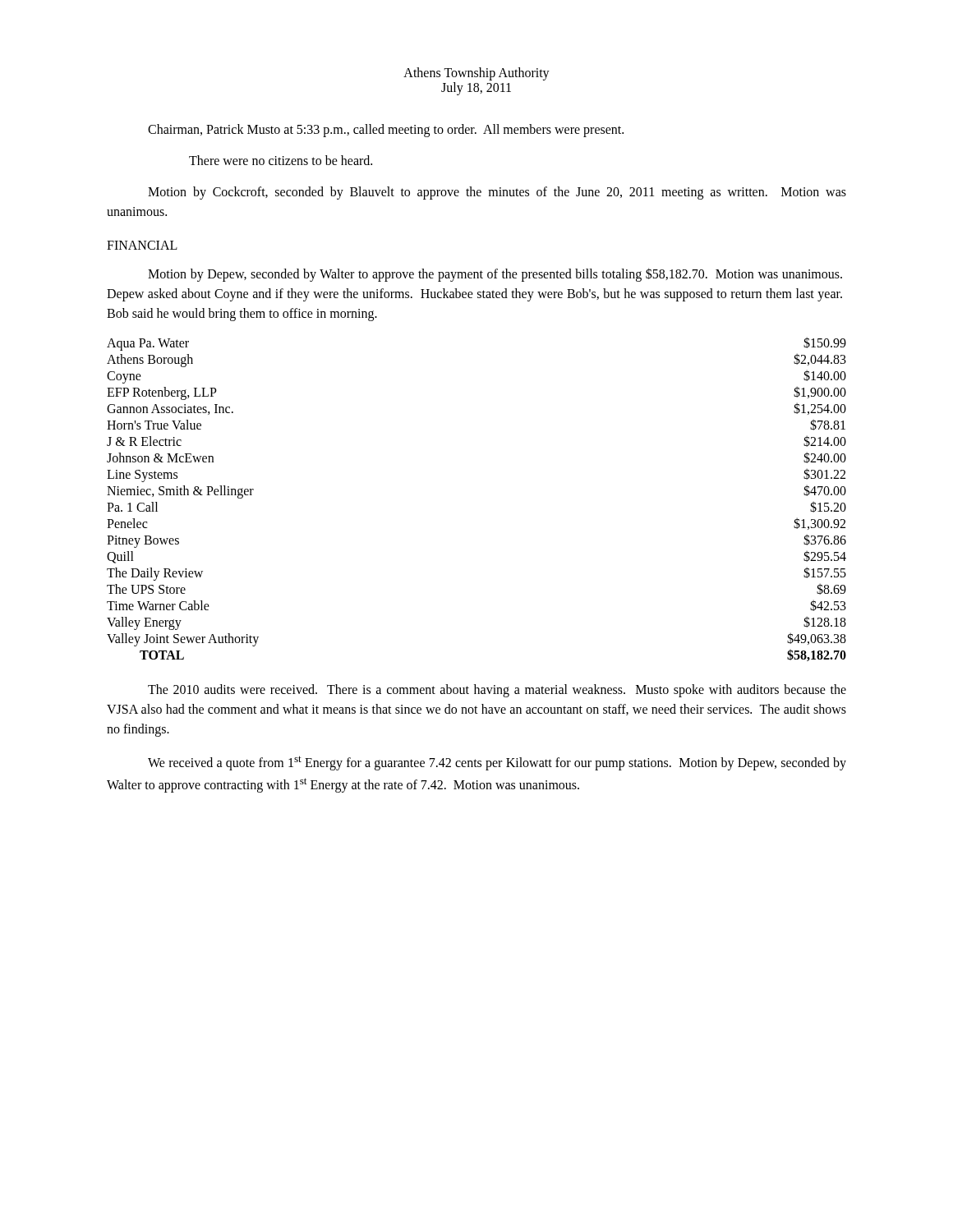Select a section header
Image resolution: width=953 pixels, height=1232 pixels.
tap(142, 245)
